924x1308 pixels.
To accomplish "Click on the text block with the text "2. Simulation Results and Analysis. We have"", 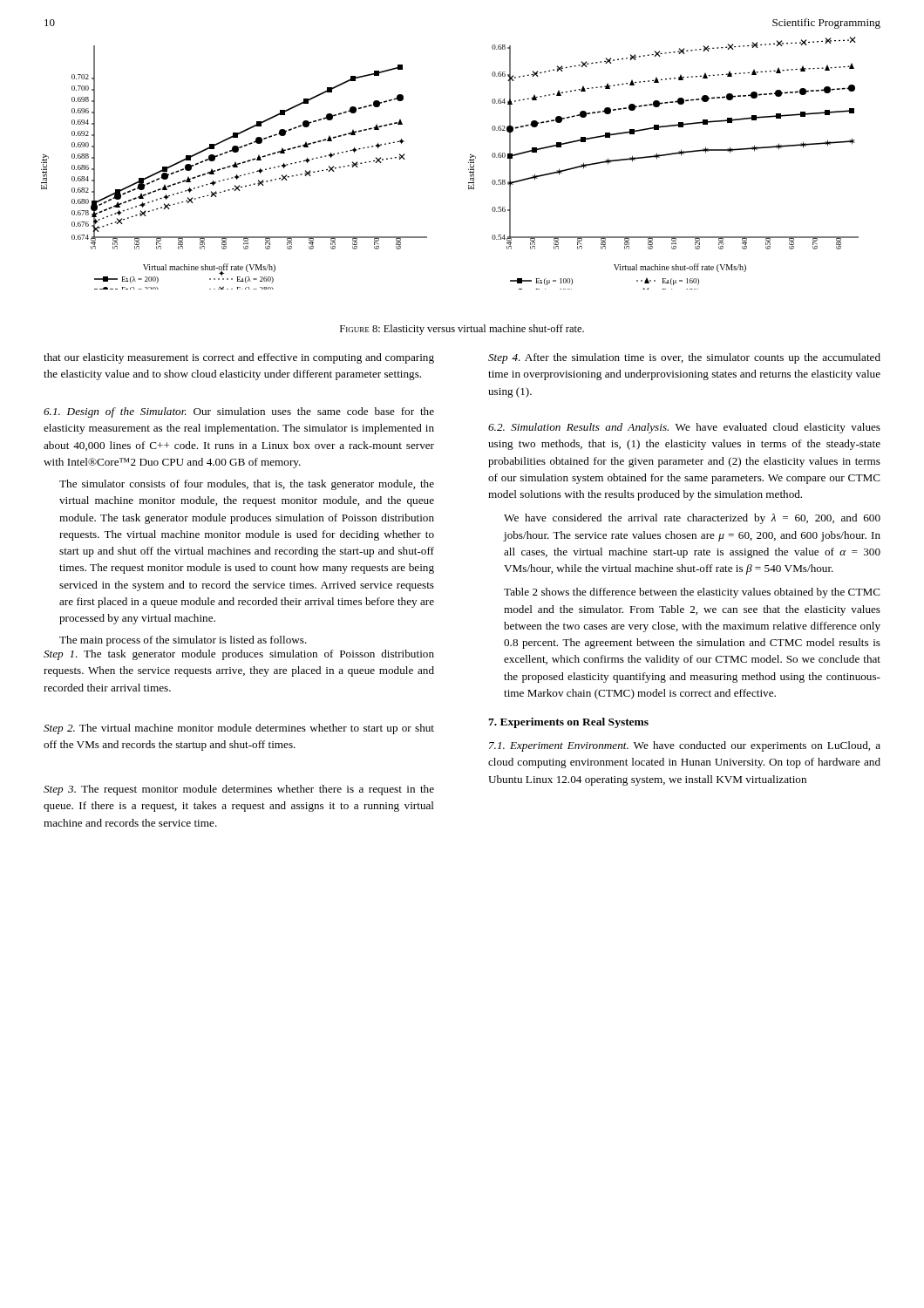I will (684, 560).
